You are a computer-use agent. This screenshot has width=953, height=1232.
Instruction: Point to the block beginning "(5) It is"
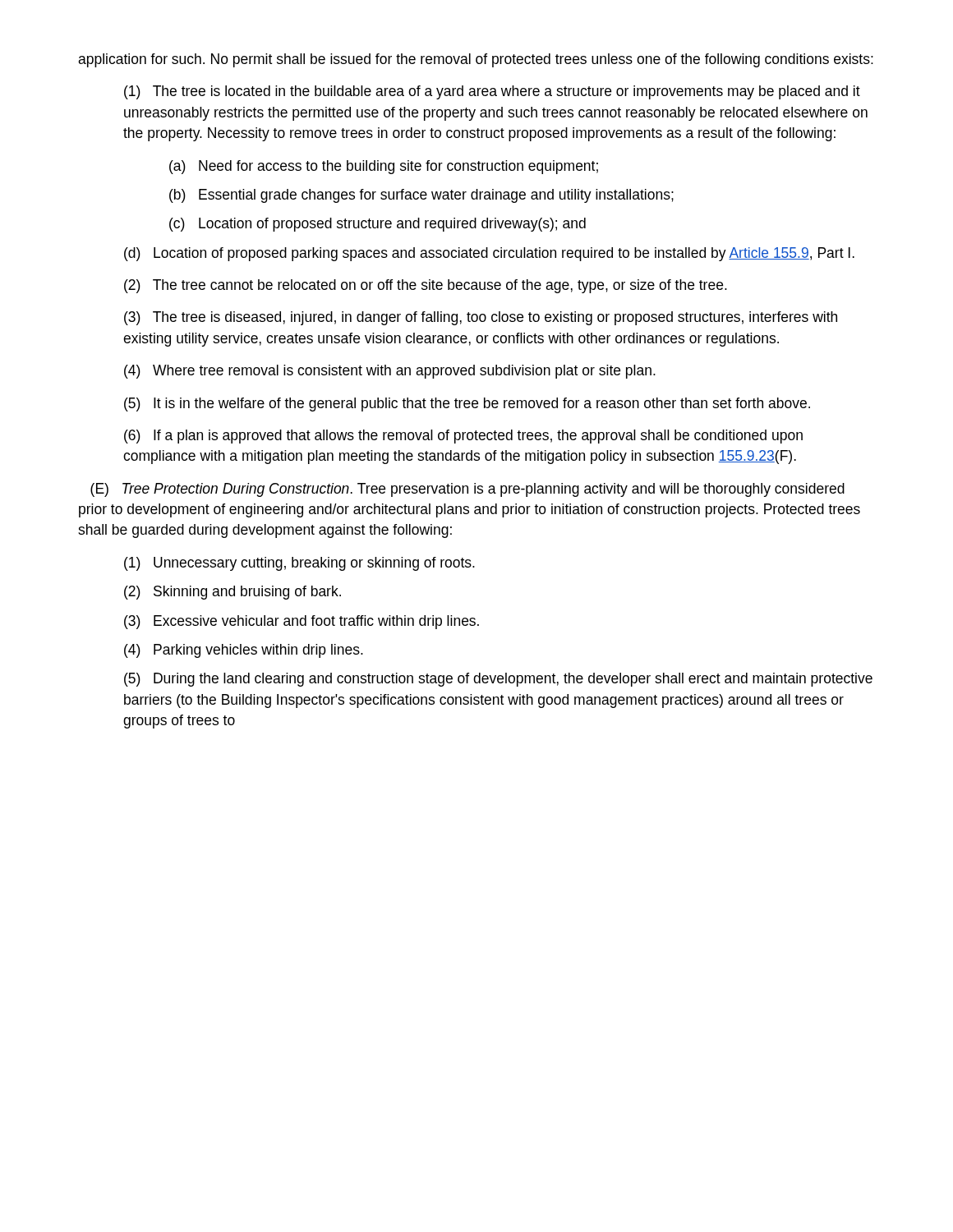[467, 403]
